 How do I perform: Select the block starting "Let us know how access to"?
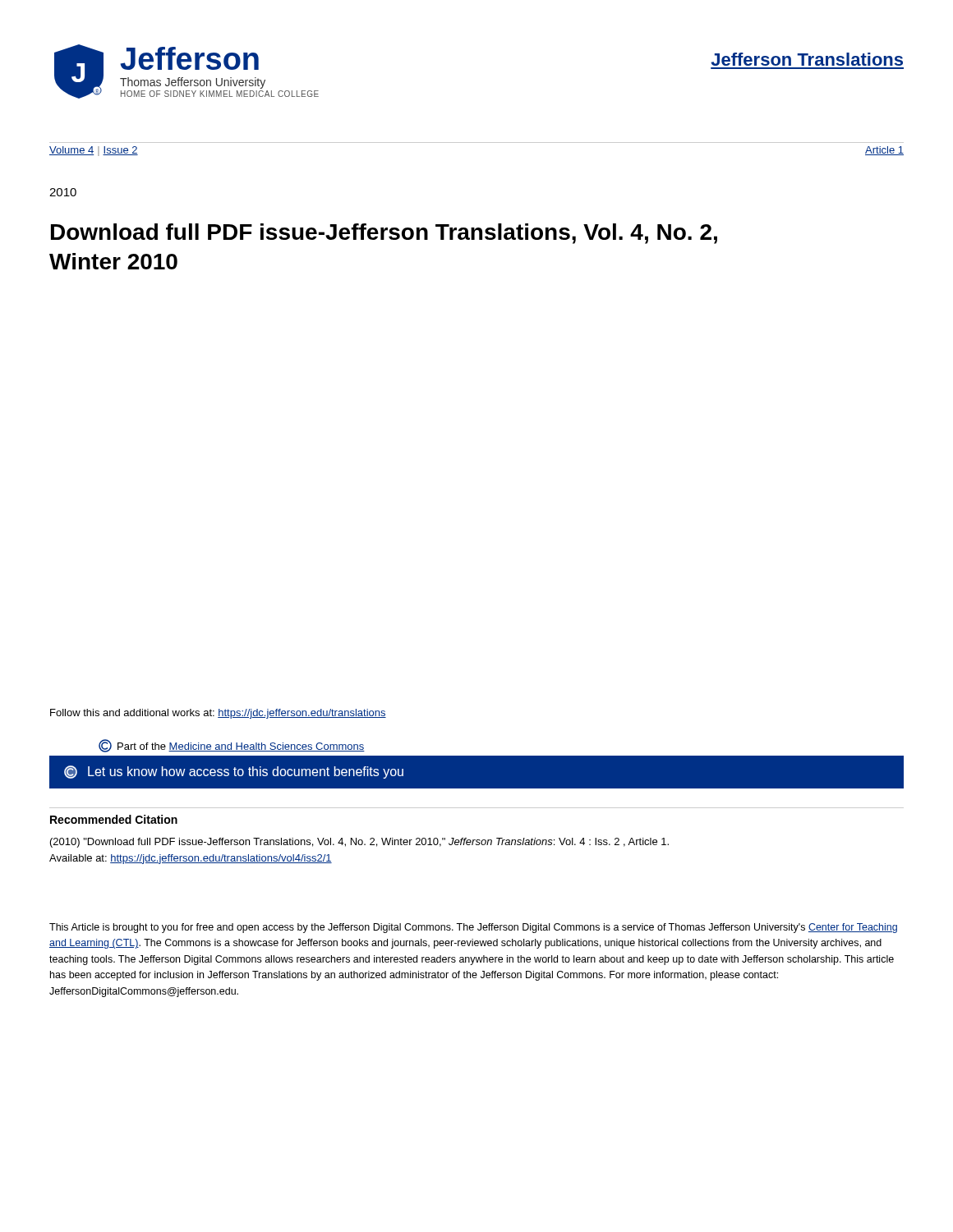[x=233, y=772]
